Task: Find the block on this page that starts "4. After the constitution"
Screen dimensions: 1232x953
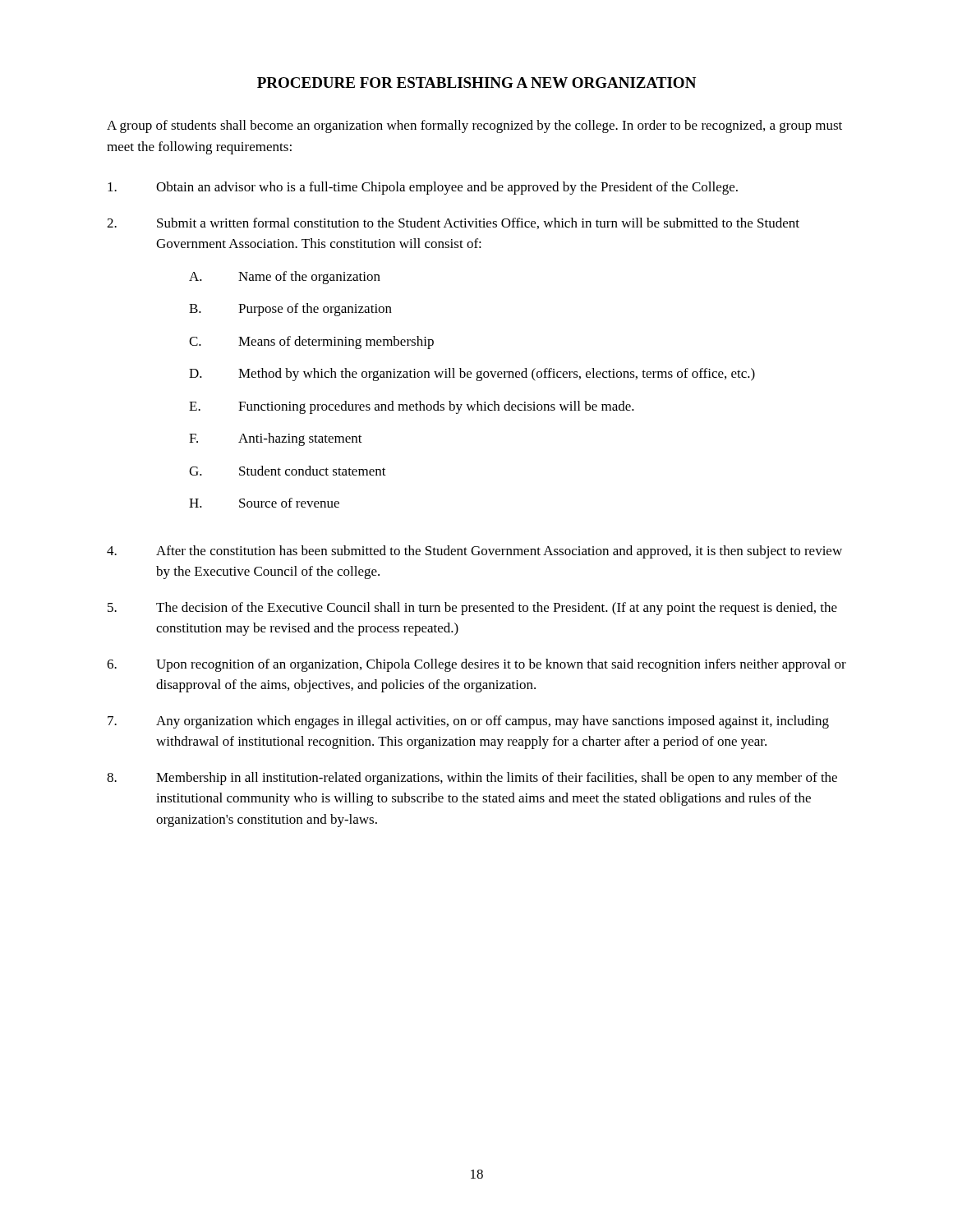Action: pos(476,561)
